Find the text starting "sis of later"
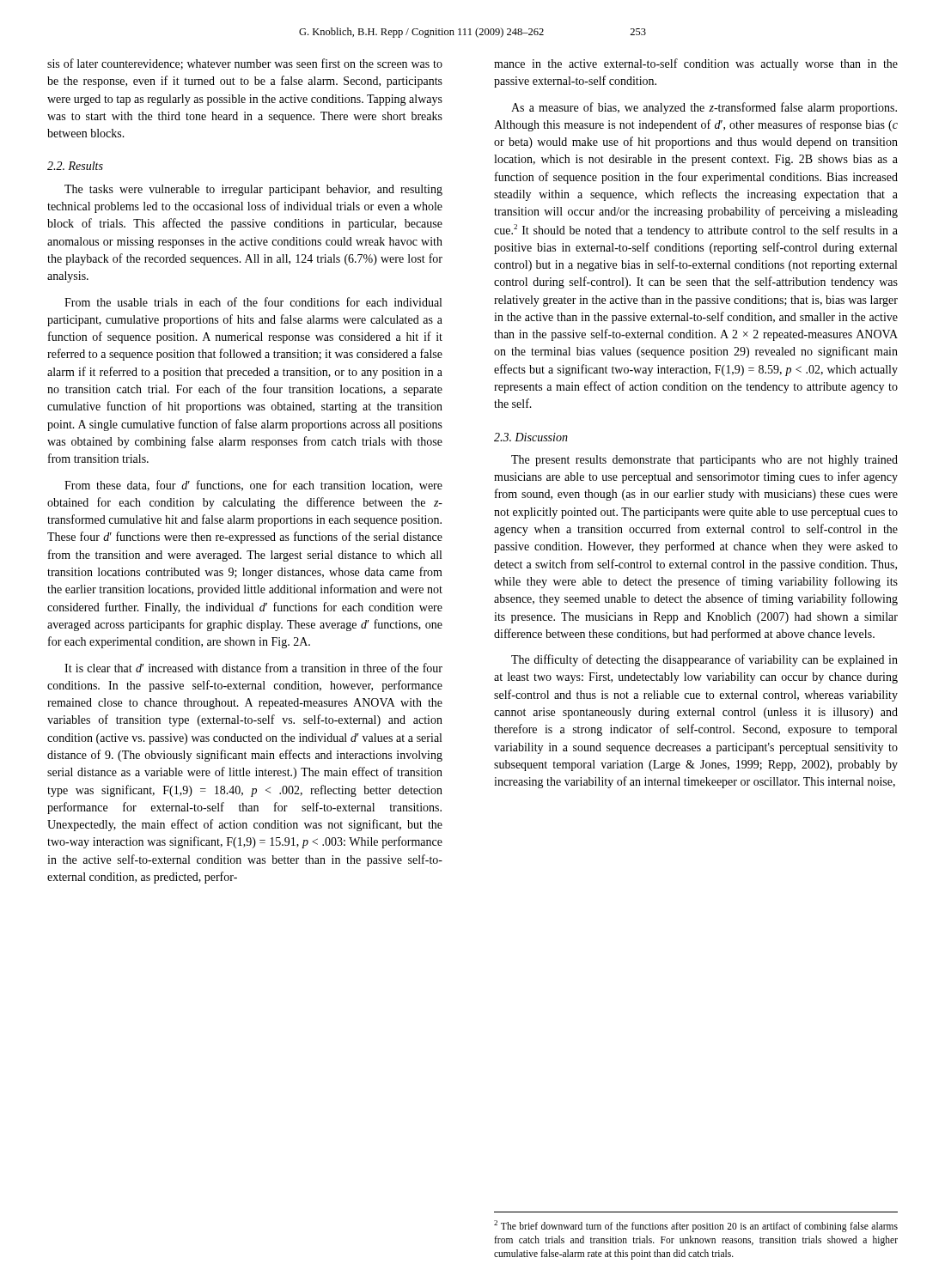The image size is (945, 1288). pos(245,99)
